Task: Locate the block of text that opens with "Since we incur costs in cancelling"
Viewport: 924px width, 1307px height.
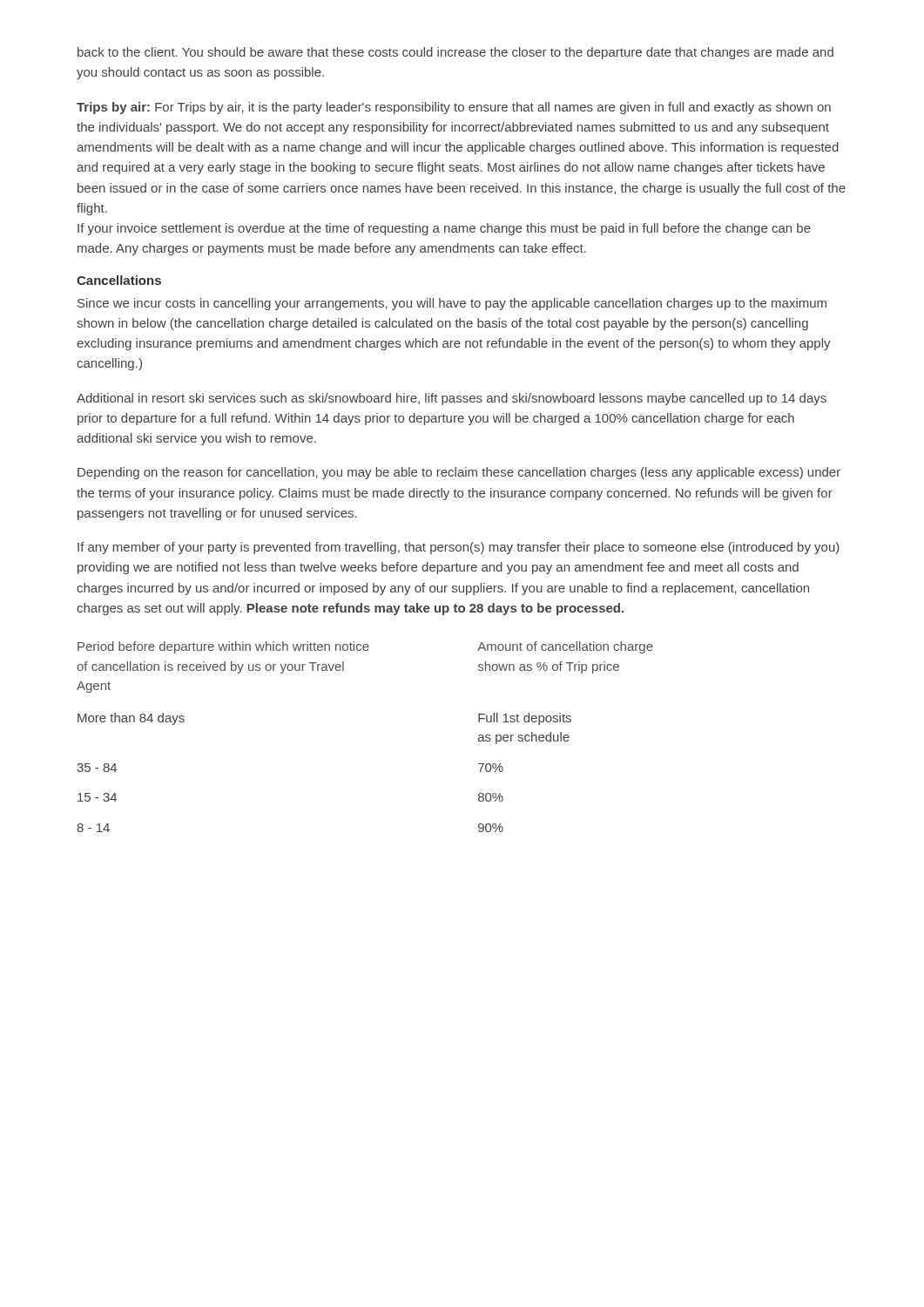Action: pos(453,333)
